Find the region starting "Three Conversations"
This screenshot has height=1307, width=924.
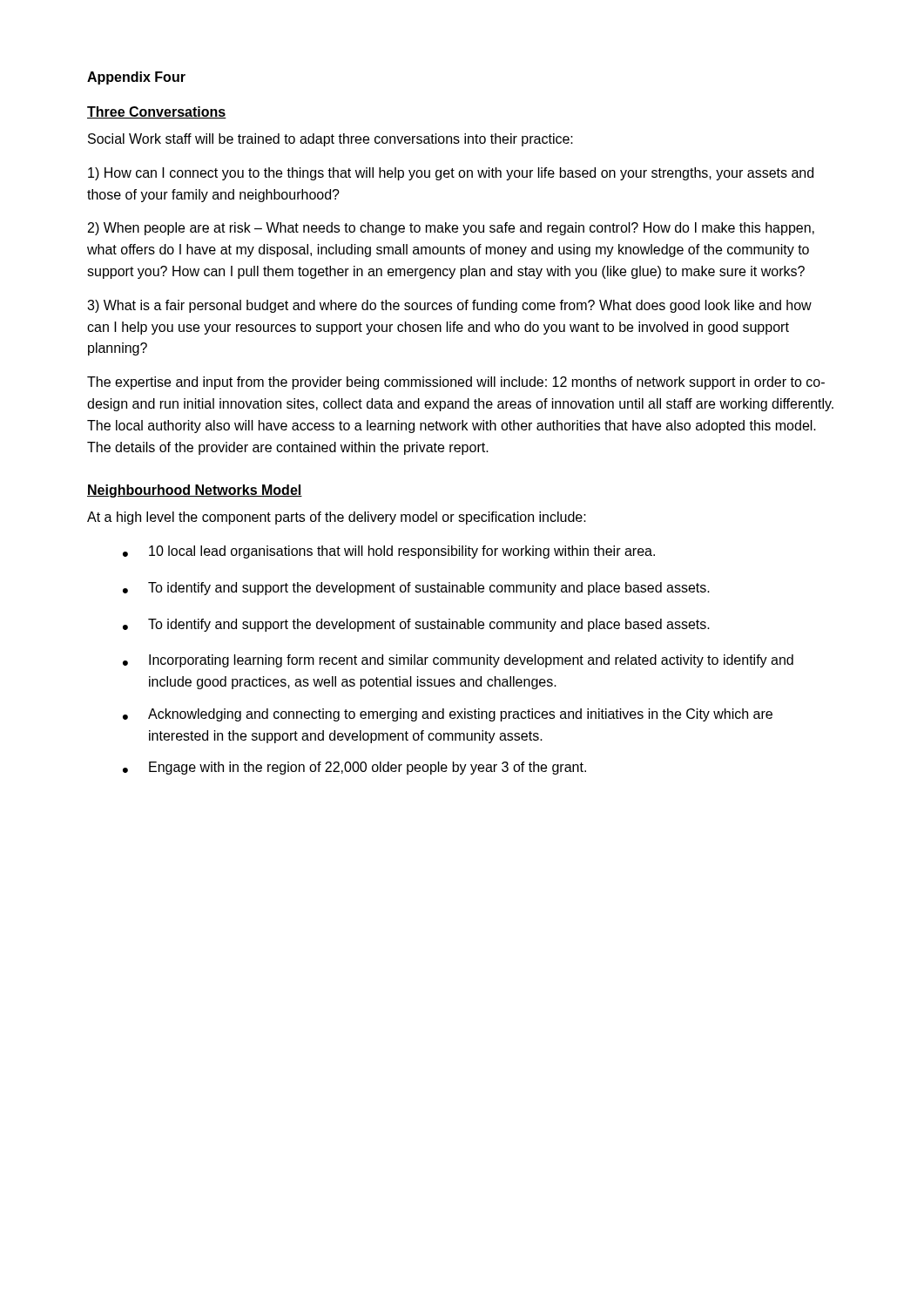(x=156, y=112)
